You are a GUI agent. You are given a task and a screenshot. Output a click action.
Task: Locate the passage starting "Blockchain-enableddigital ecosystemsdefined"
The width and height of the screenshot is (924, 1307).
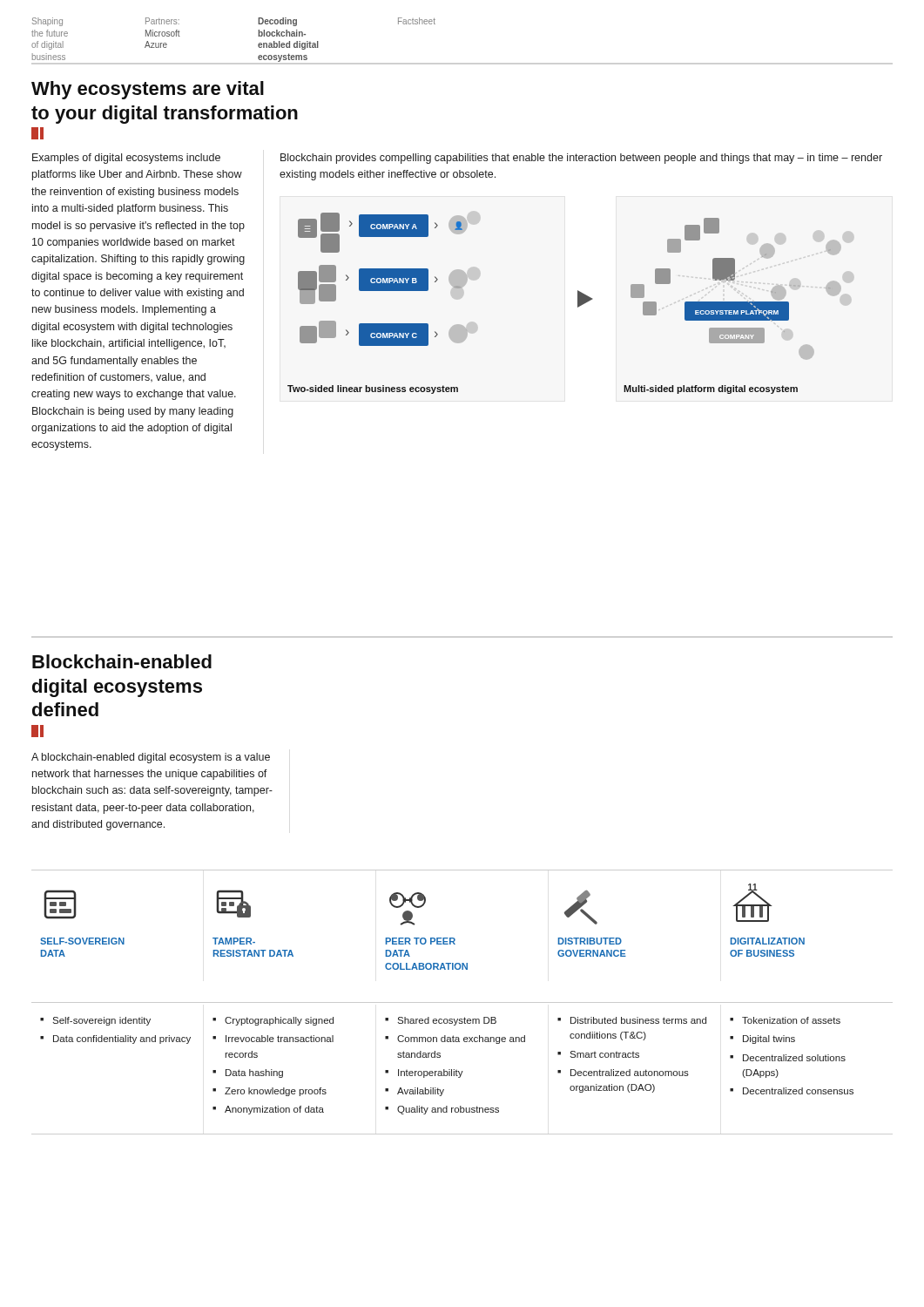click(122, 686)
